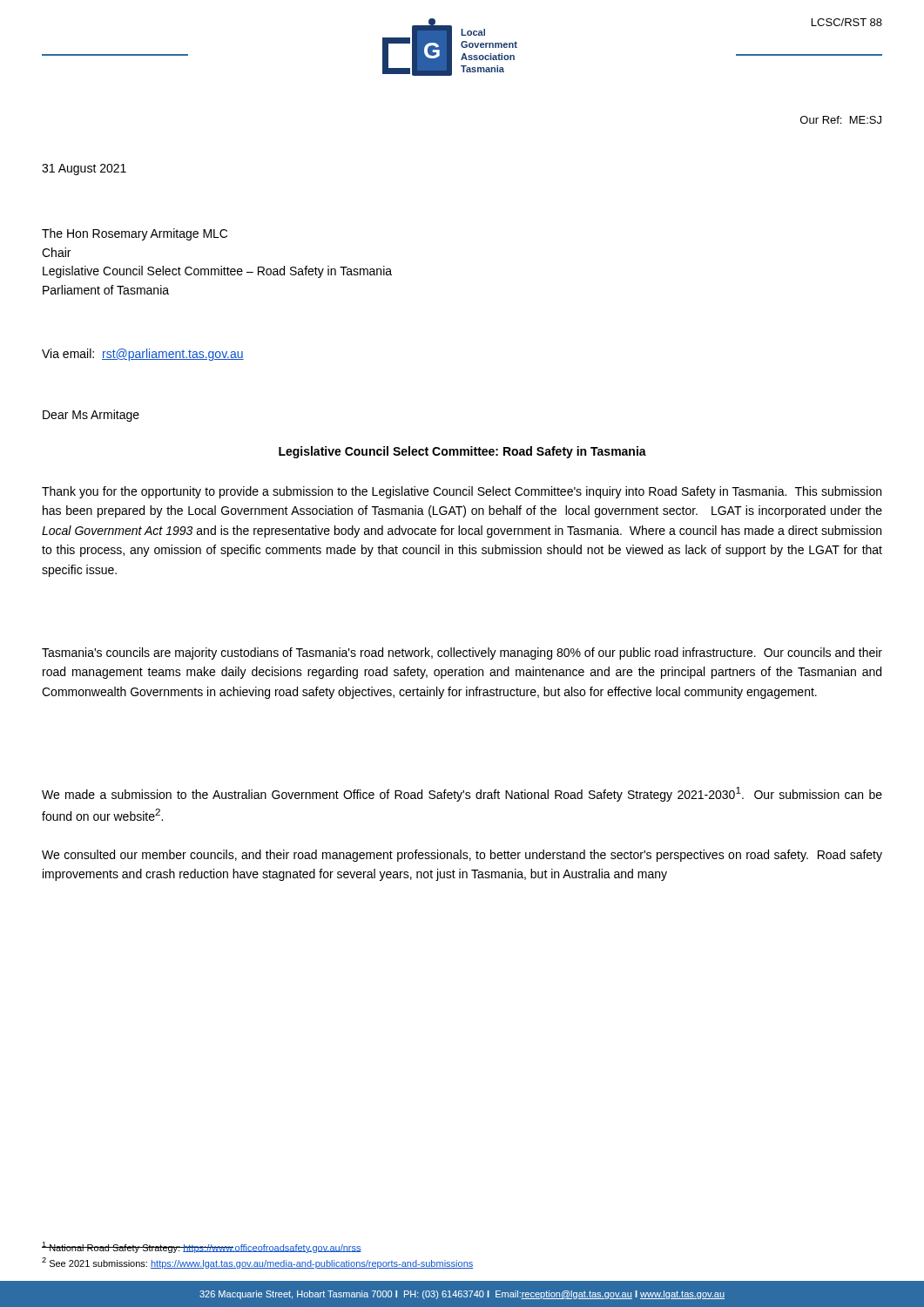Find the text block starting "The Hon Rosemary Armitage MLC Chair Legislative"

click(x=217, y=262)
